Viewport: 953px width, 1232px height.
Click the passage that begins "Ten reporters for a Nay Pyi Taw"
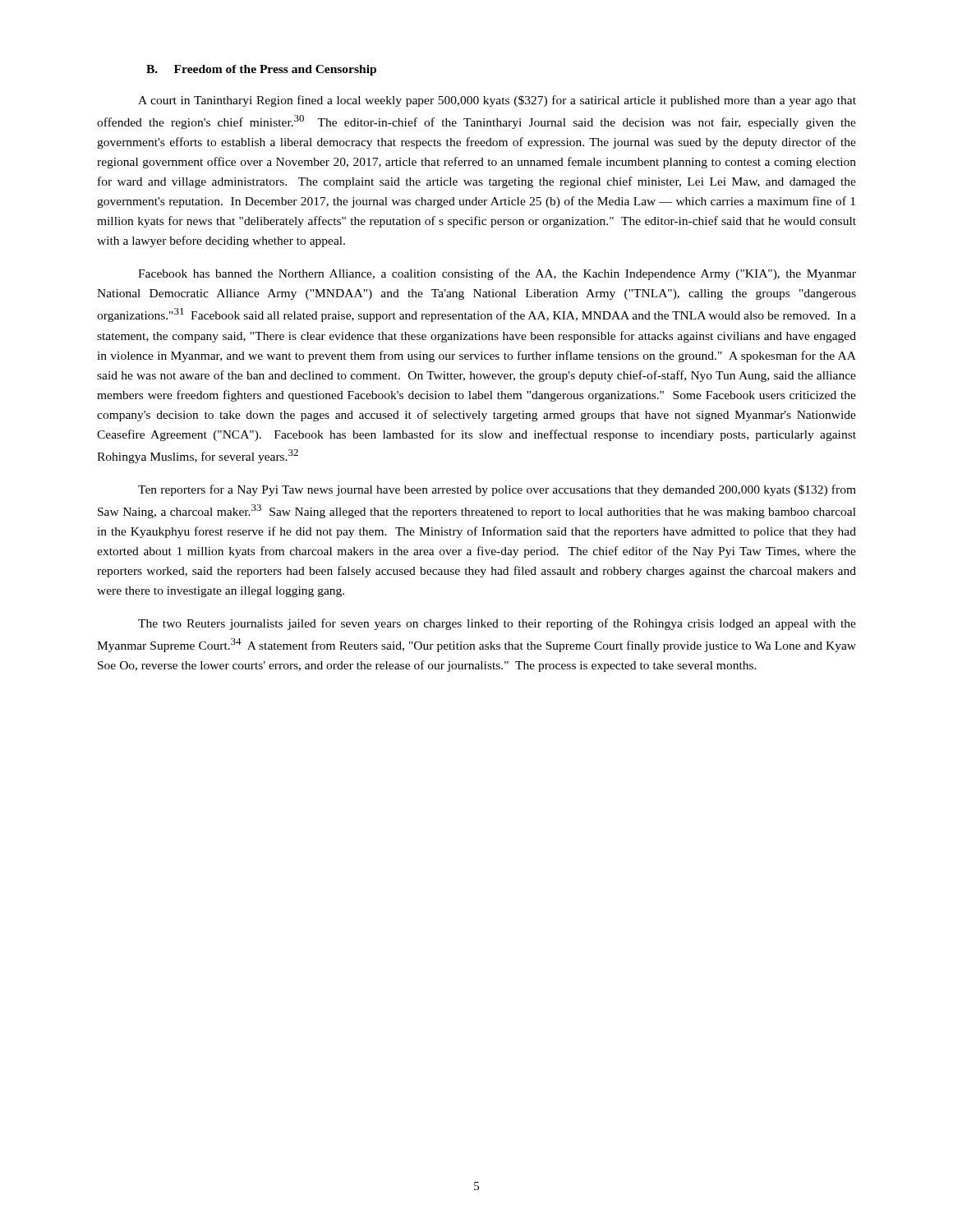[476, 540]
